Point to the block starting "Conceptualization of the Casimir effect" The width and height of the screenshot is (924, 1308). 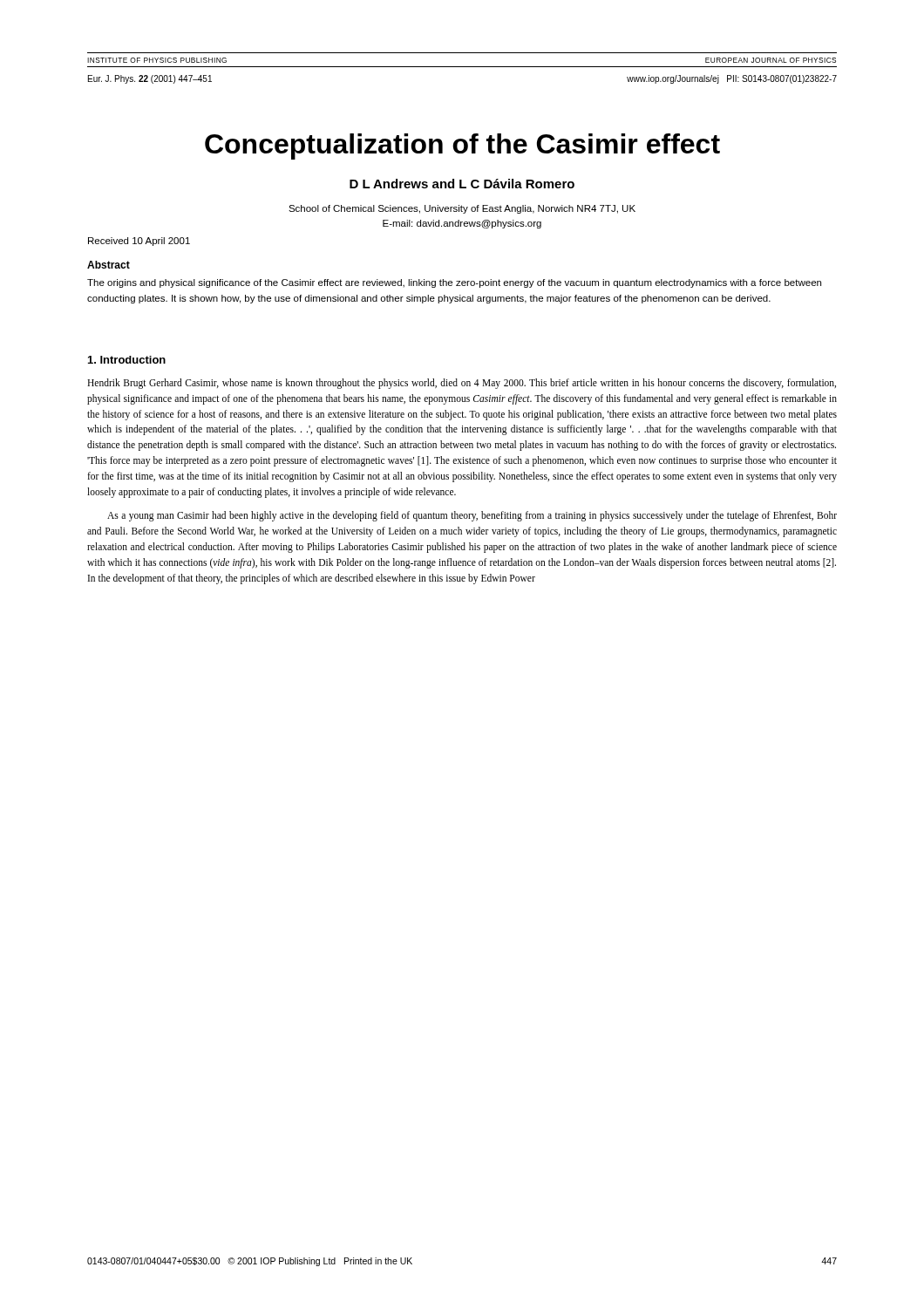(462, 144)
